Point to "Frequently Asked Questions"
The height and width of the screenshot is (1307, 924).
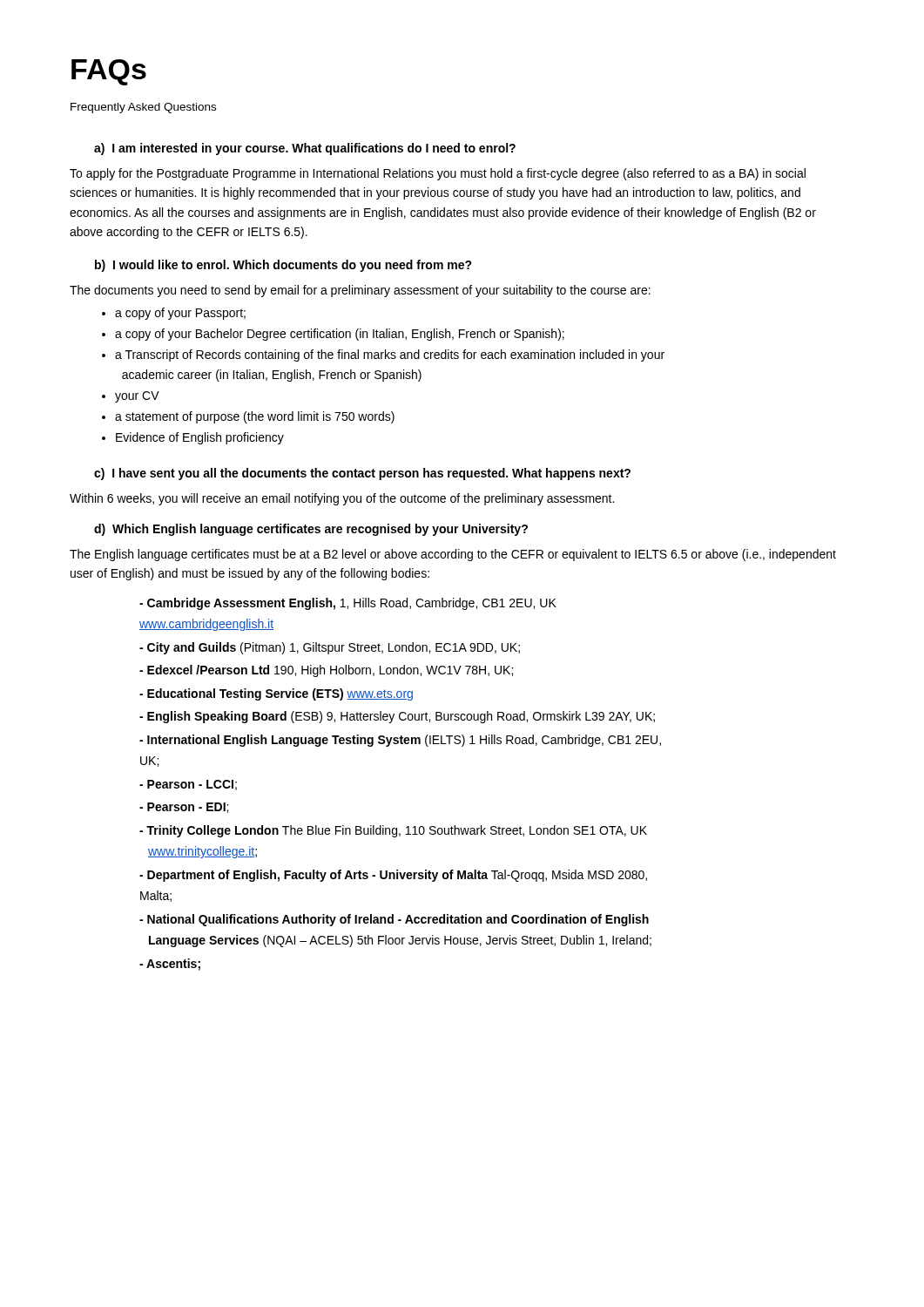click(143, 107)
